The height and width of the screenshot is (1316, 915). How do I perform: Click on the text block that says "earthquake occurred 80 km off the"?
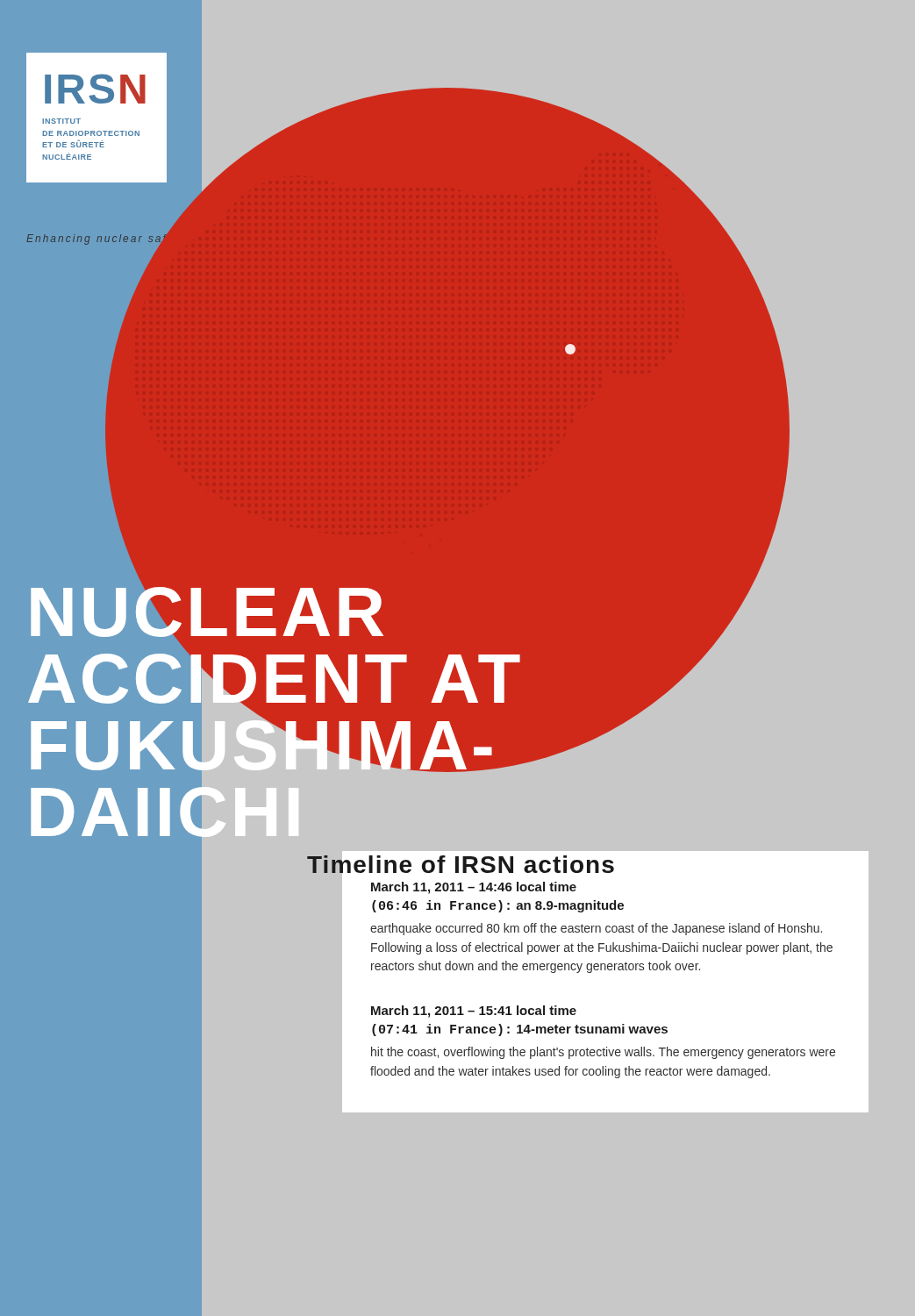602,947
